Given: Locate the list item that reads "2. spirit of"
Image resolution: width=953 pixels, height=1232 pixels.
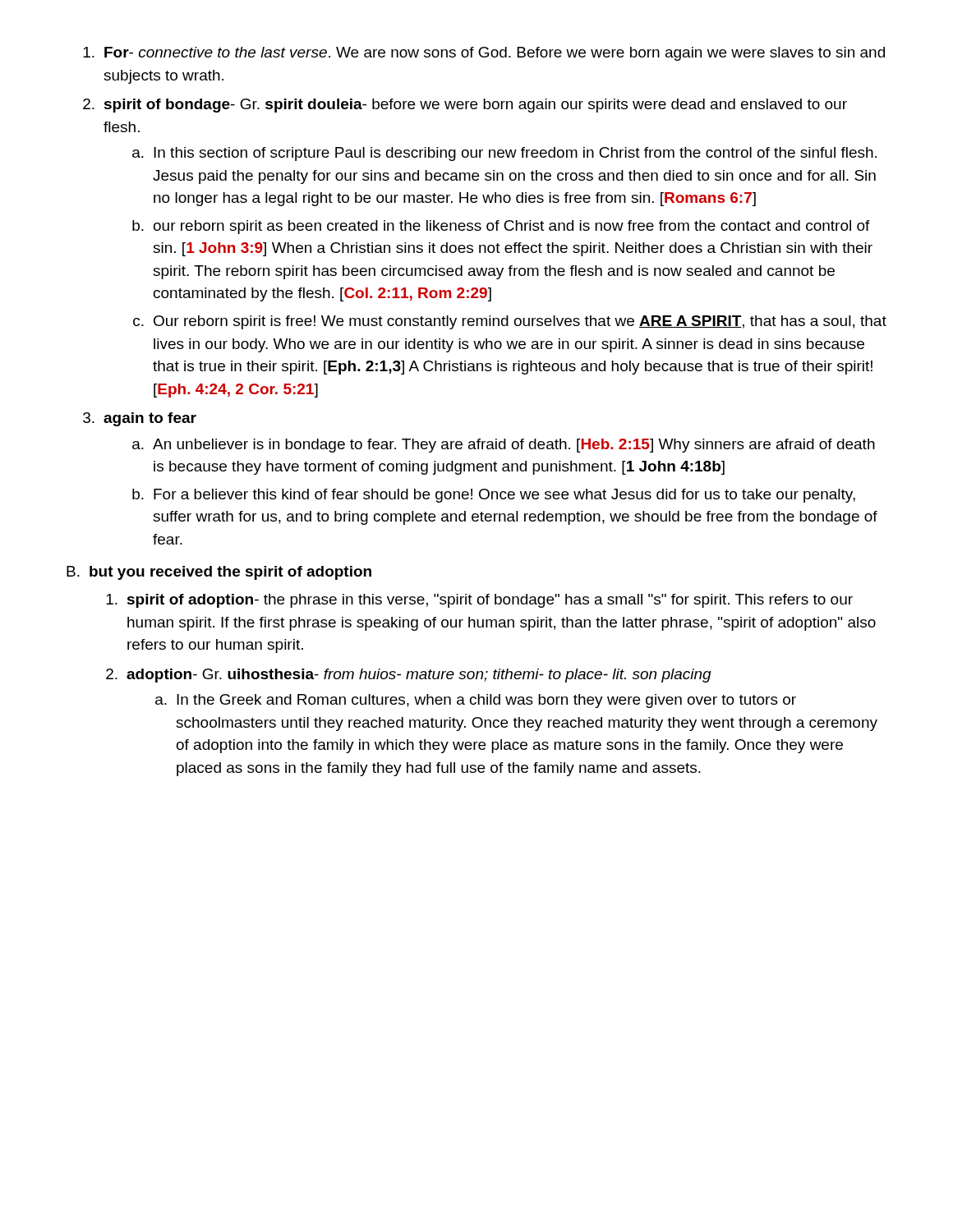Looking at the screenshot, I should coord(476,116).
